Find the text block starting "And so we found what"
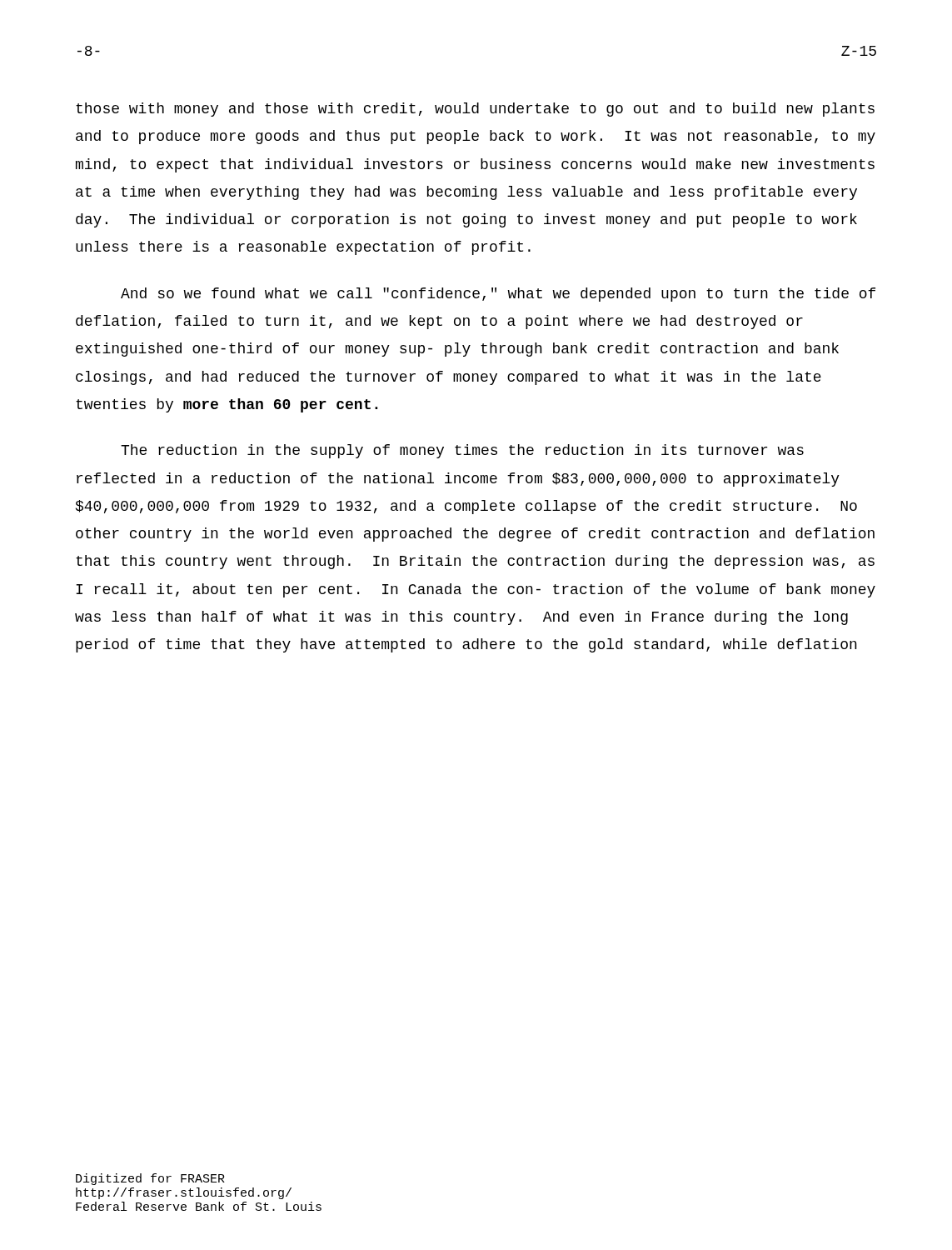This screenshot has height=1250, width=952. [476, 349]
